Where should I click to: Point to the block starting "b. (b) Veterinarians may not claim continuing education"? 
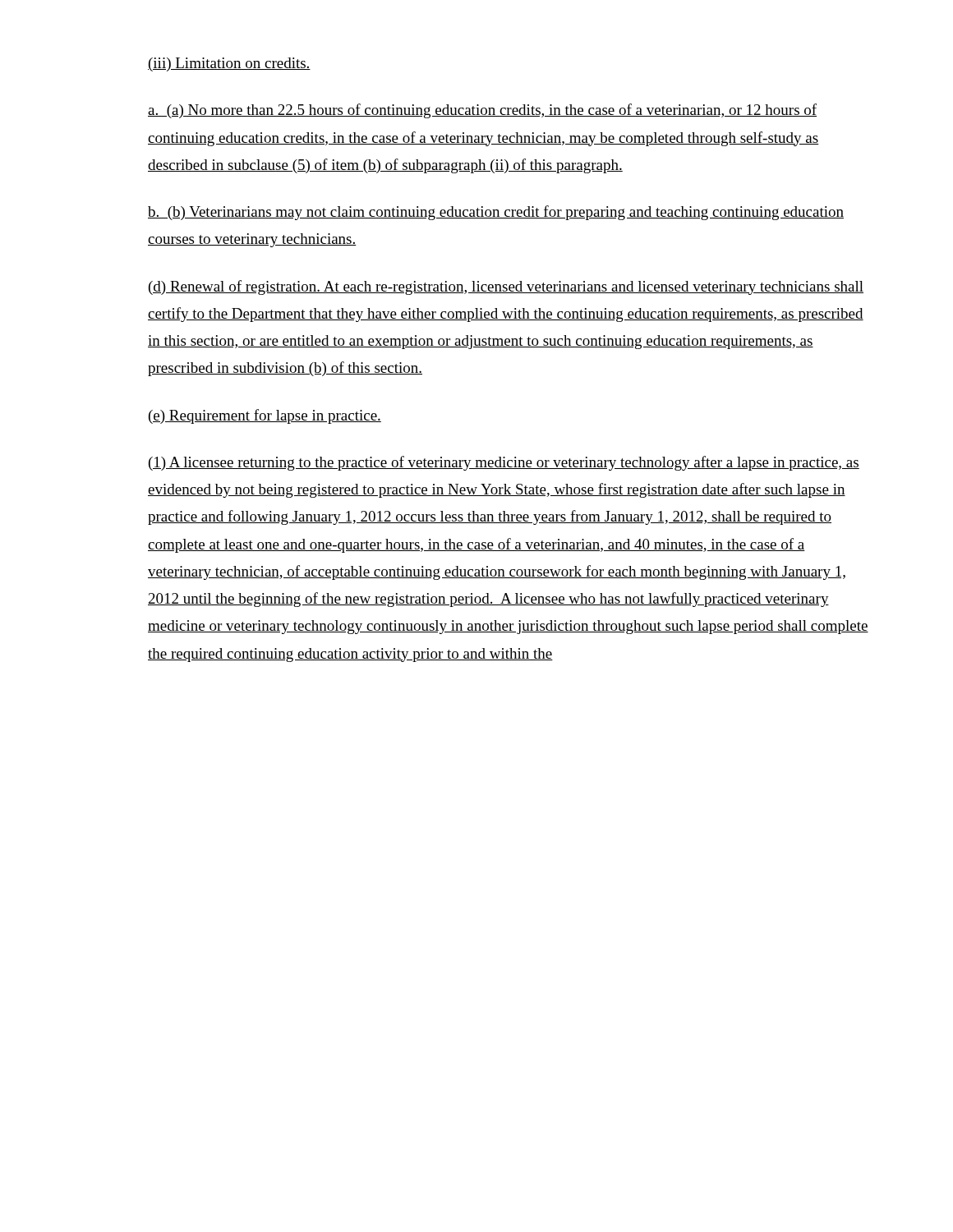[x=496, y=225]
